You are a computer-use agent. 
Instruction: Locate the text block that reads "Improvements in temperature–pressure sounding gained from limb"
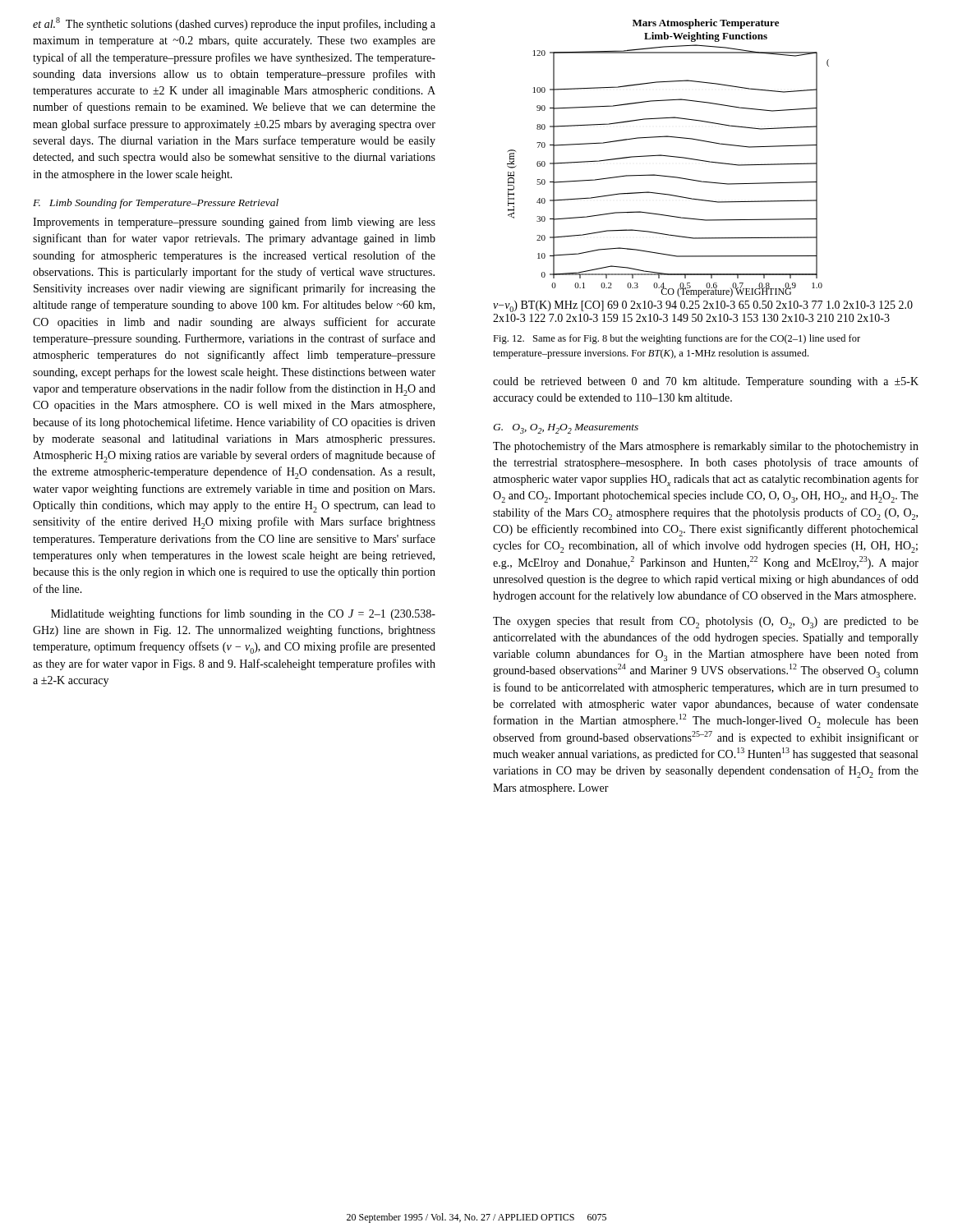coord(234,406)
